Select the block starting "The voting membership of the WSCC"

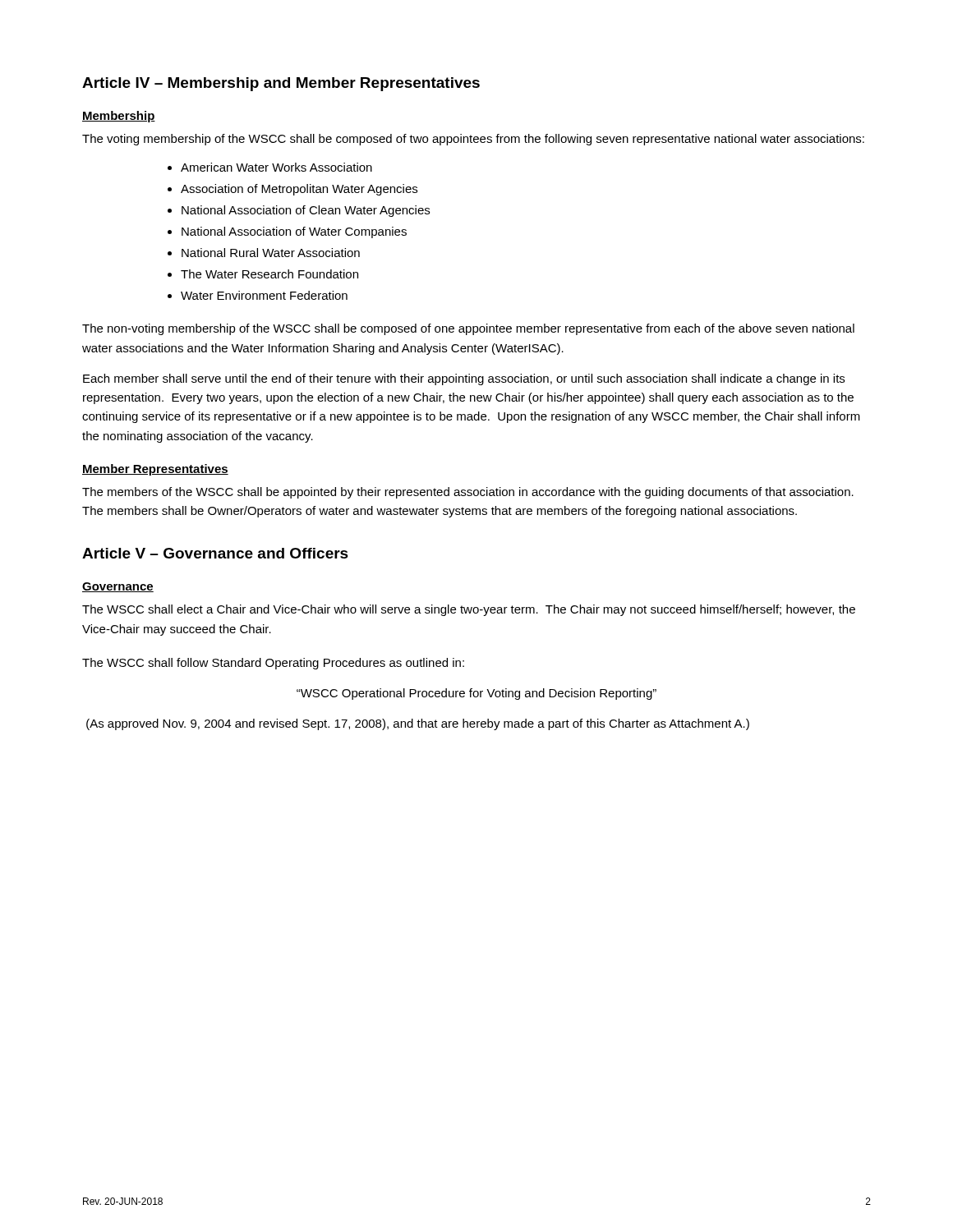click(x=474, y=138)
